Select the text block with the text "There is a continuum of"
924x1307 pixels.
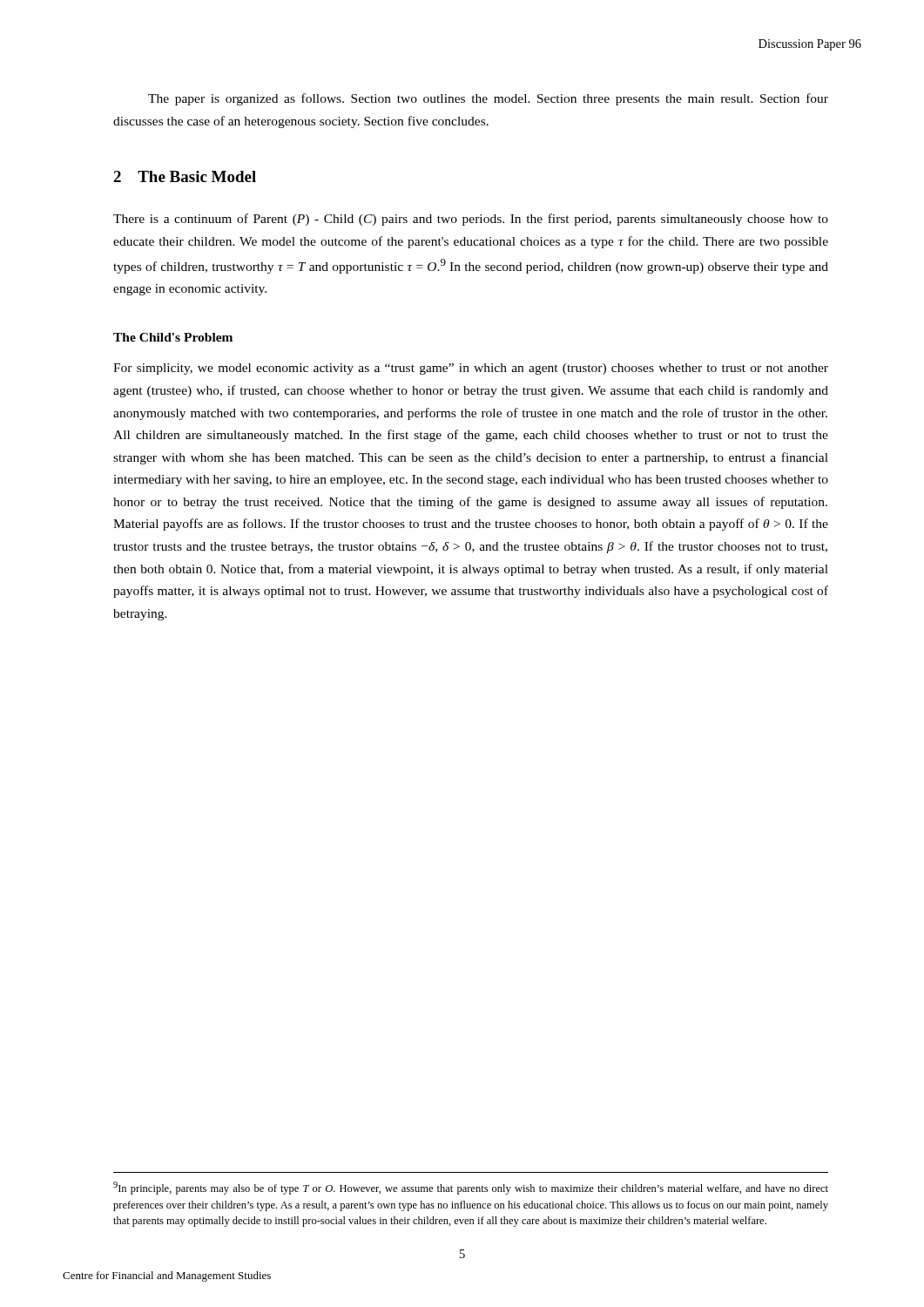point(471,253)
